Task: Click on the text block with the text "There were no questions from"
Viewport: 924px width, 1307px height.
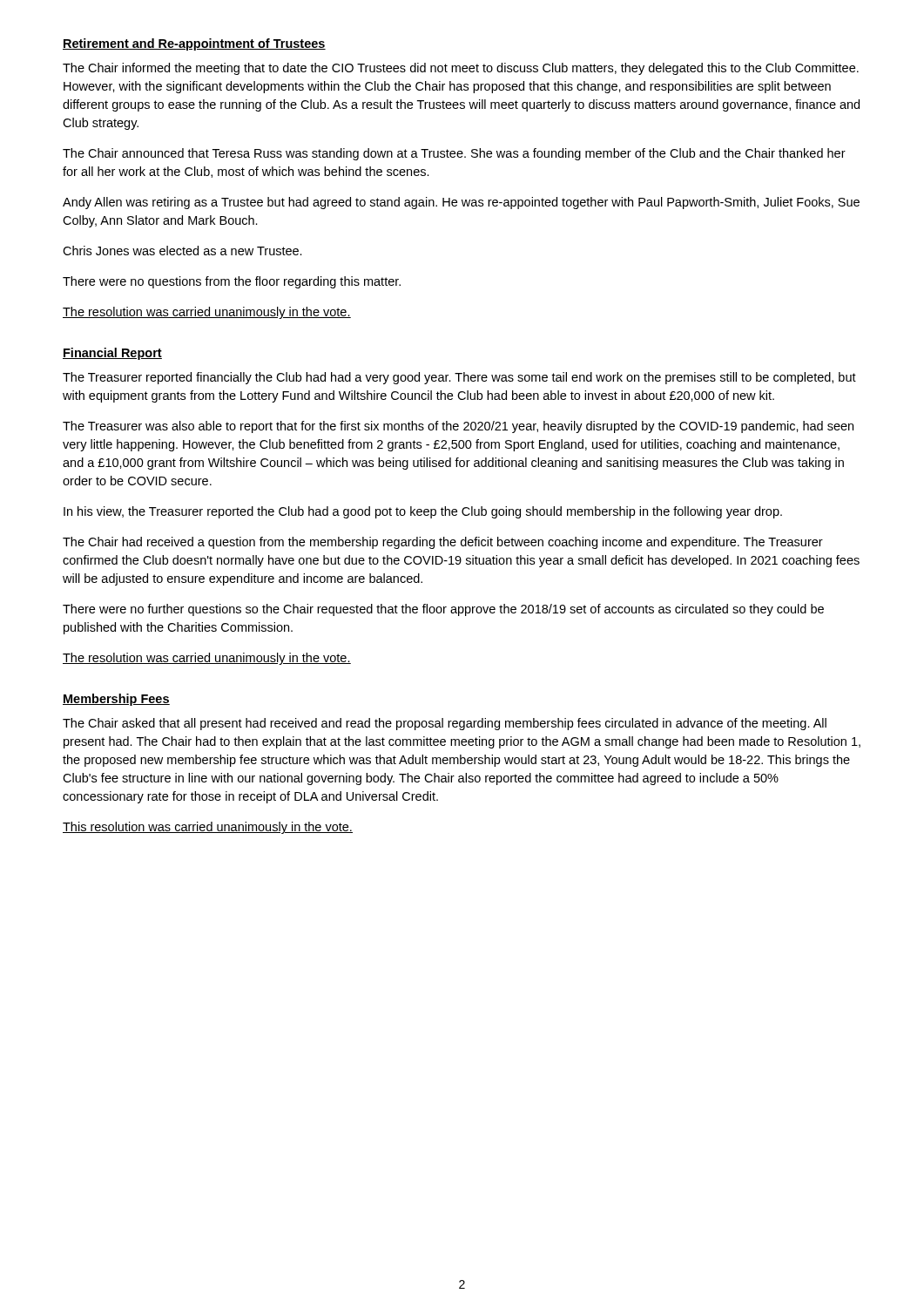Action: point(232,282)
